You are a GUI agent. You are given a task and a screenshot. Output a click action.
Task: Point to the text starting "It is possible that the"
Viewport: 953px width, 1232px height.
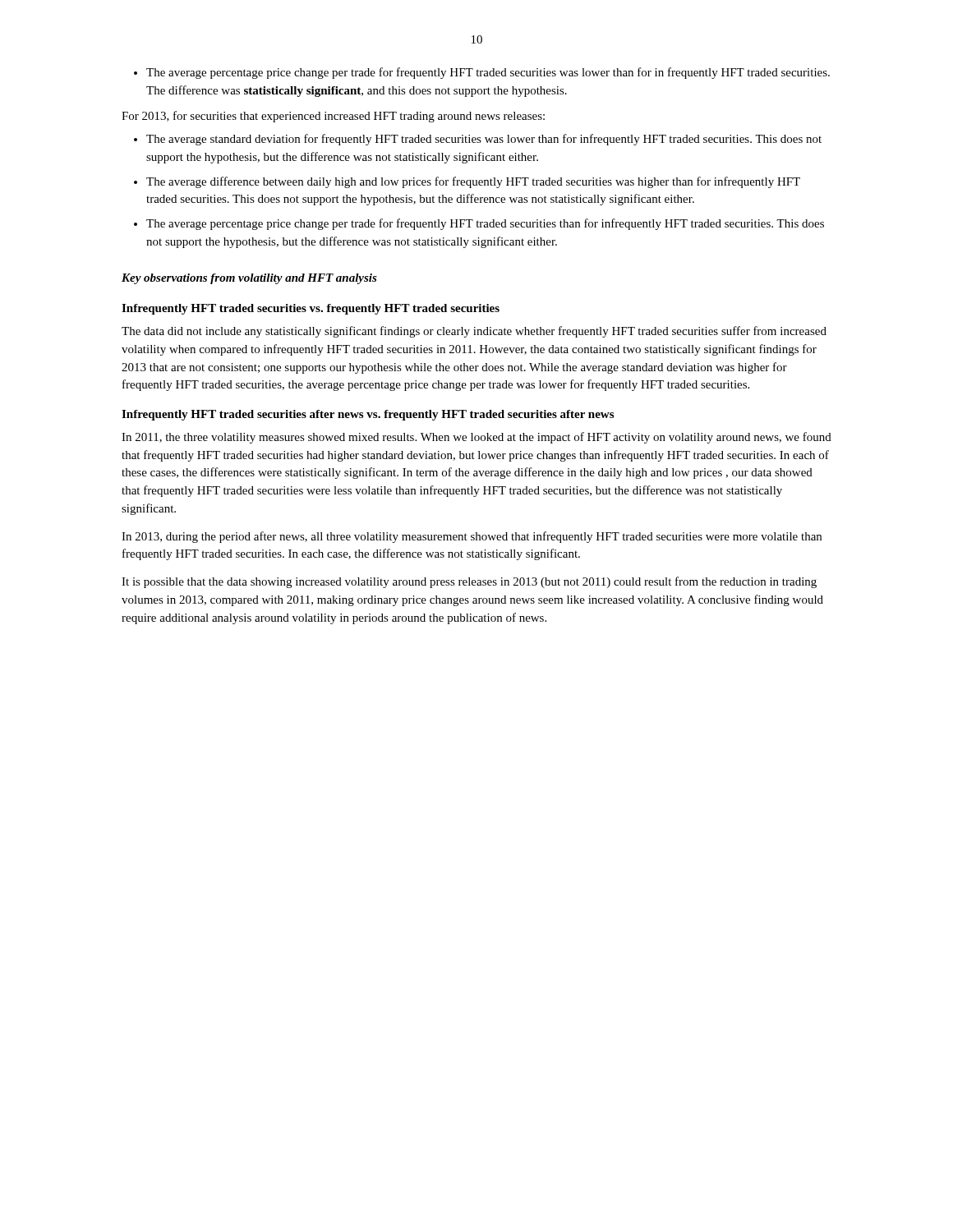click(472, 599)
